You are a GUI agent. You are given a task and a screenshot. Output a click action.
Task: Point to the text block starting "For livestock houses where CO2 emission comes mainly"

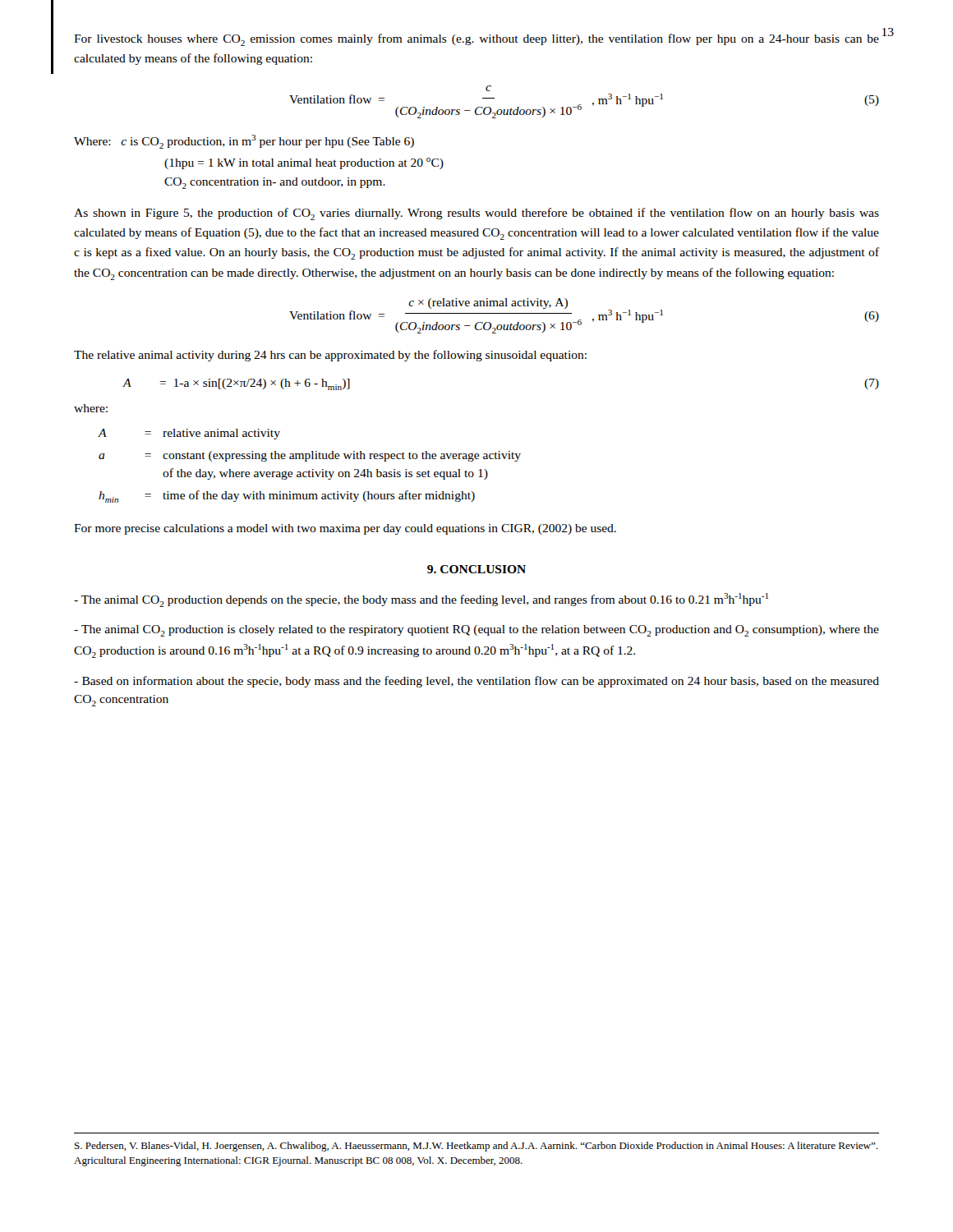[x=476, y=48]
